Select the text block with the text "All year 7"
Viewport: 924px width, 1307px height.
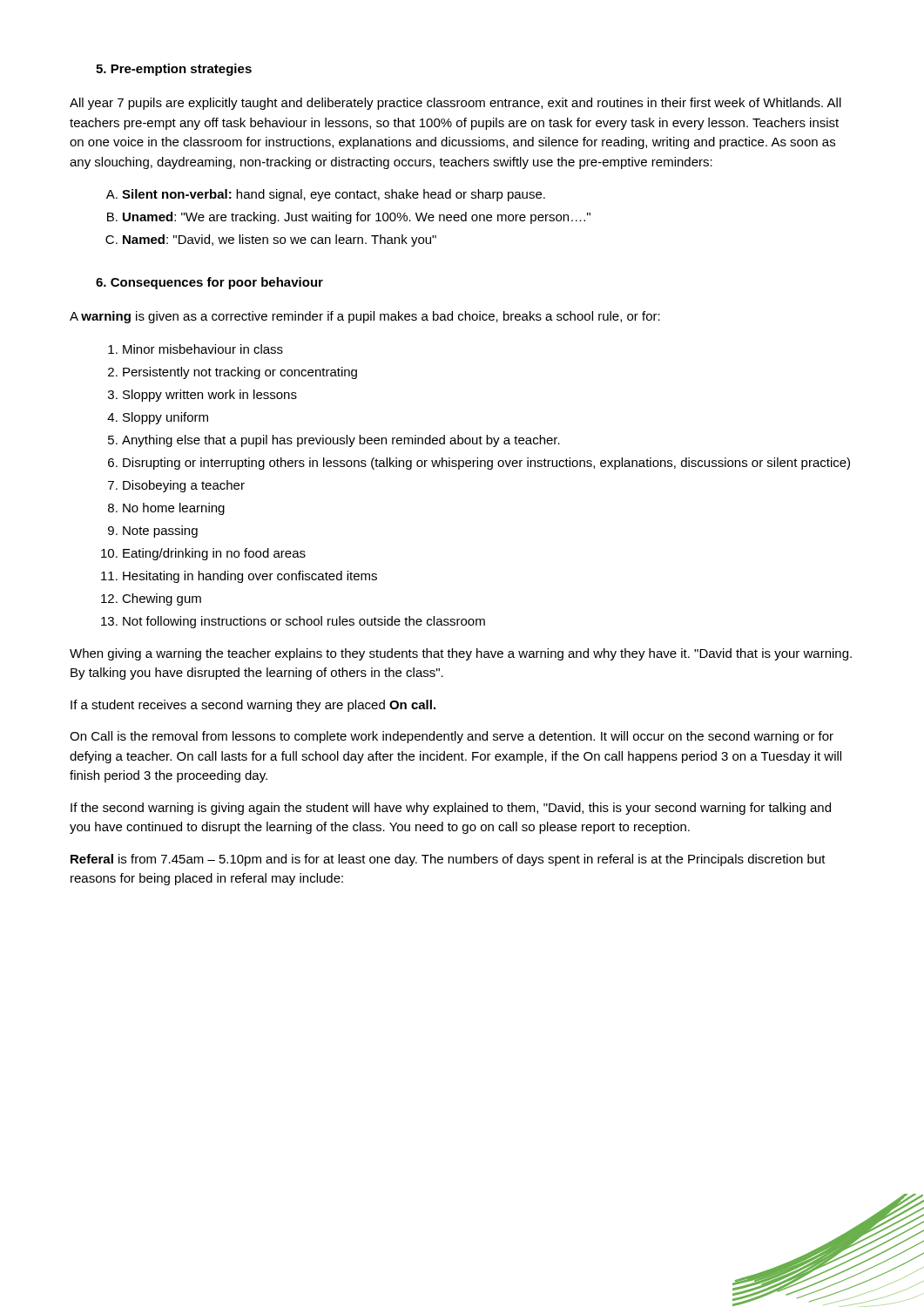(x=456, y=132)
